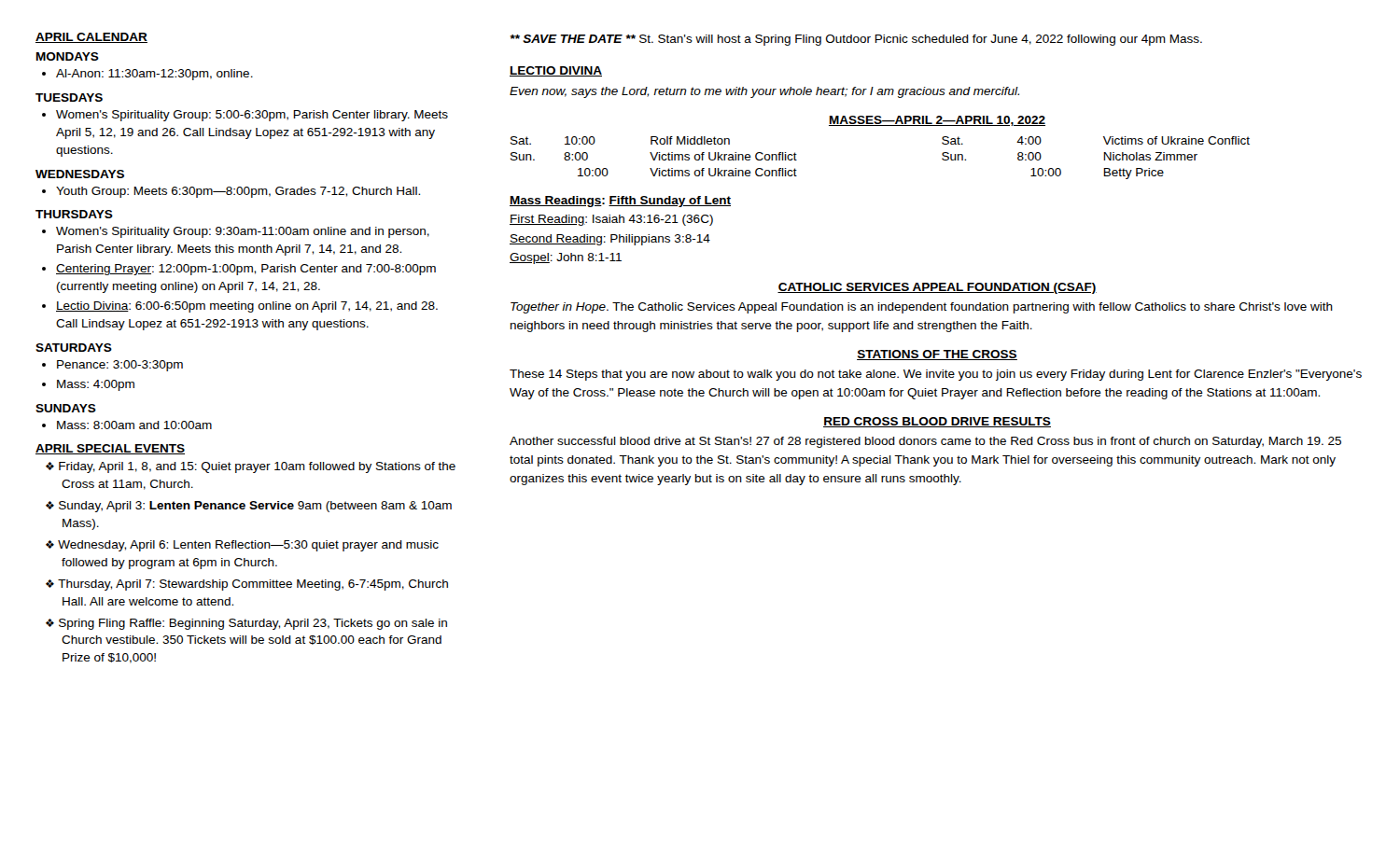Locate the block of text that opens with "Lectio Divina: 6:00-6:50pm meeting online"
Image resolution: width=1400 pixels, height=850 pixels.
(x=247, y=314)
